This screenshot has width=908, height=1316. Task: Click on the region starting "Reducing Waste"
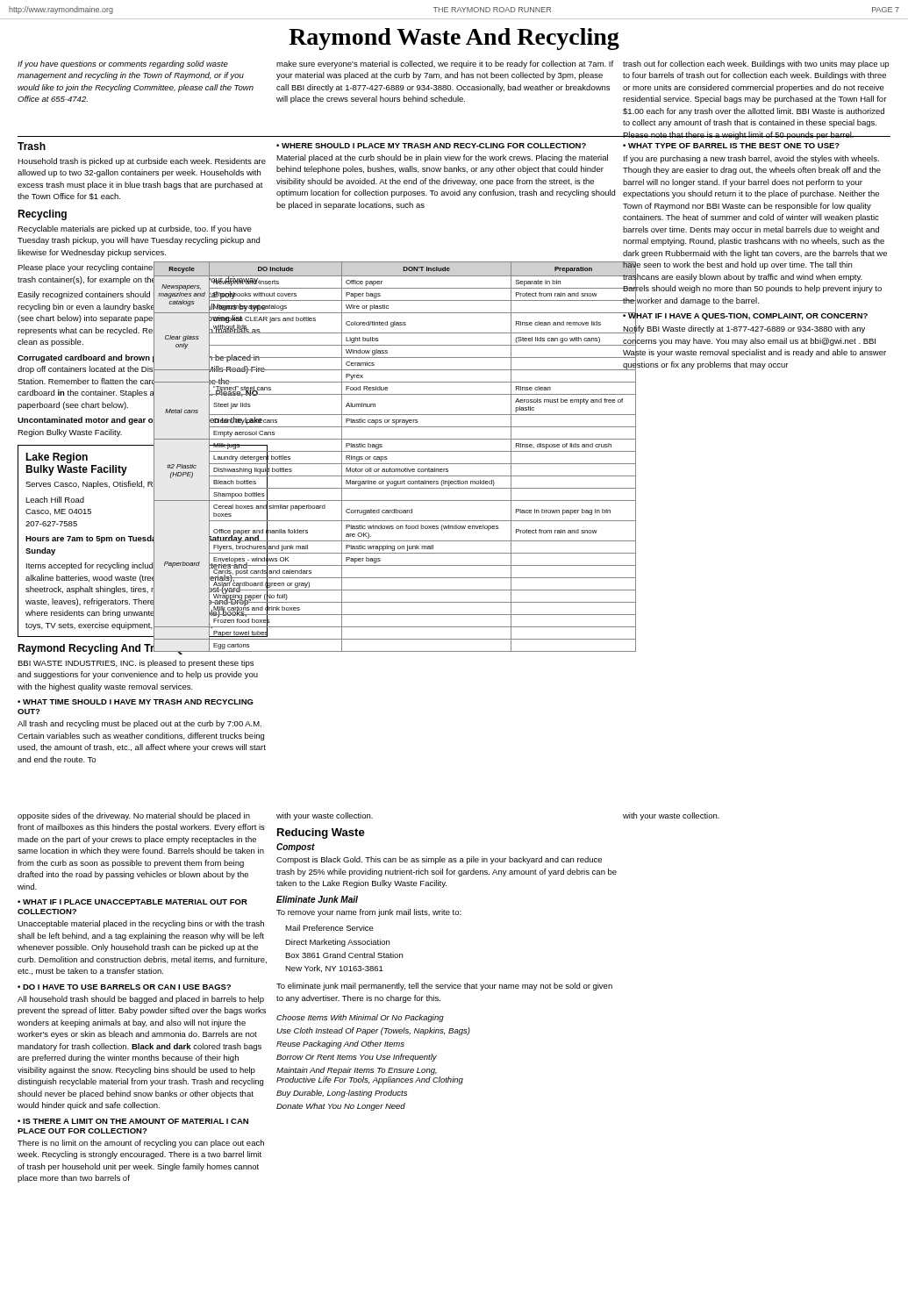(x=320, y=833)
